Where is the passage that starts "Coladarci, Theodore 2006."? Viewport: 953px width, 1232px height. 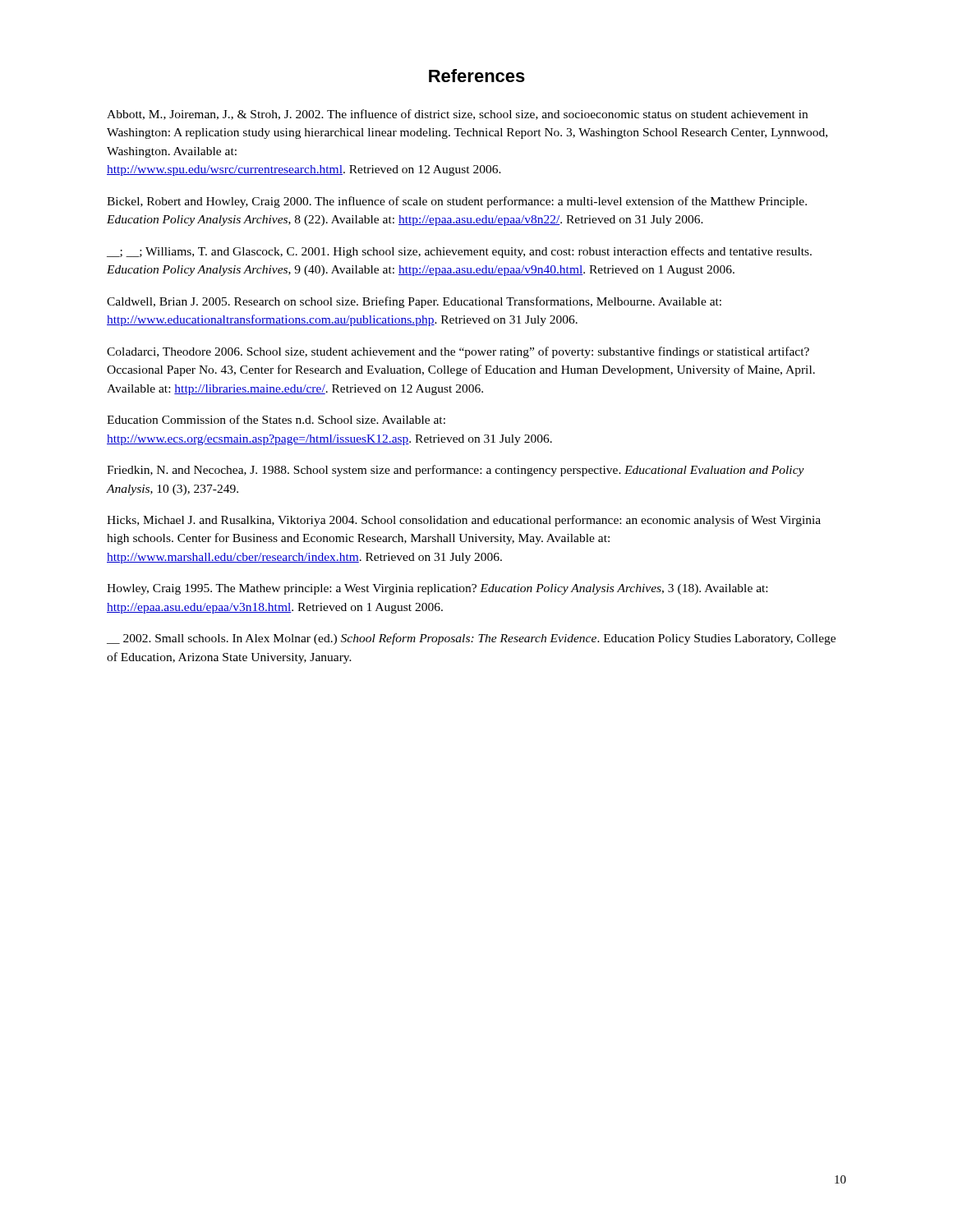point(461,369)
